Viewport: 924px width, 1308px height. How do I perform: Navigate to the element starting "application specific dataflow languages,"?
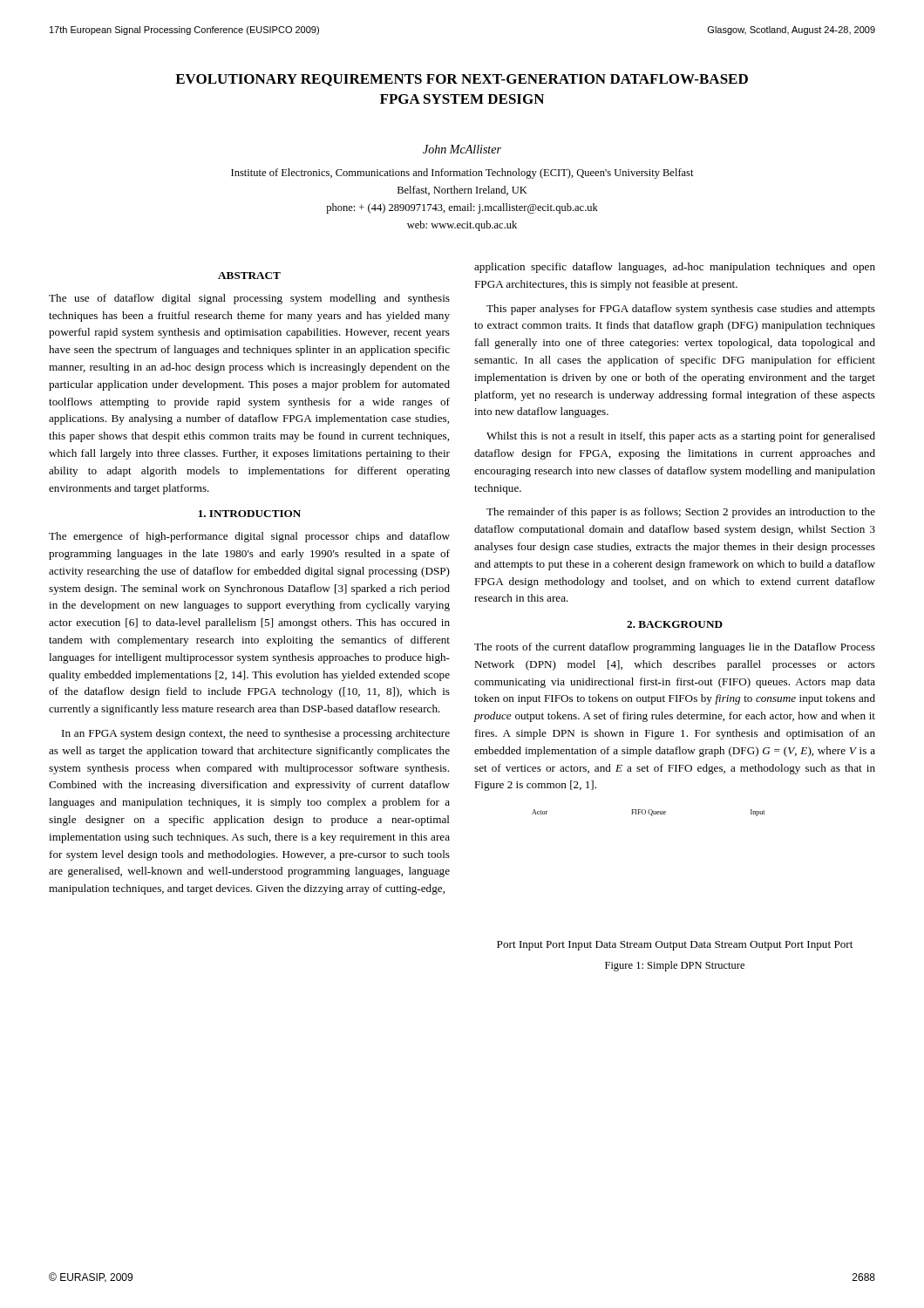675,433
